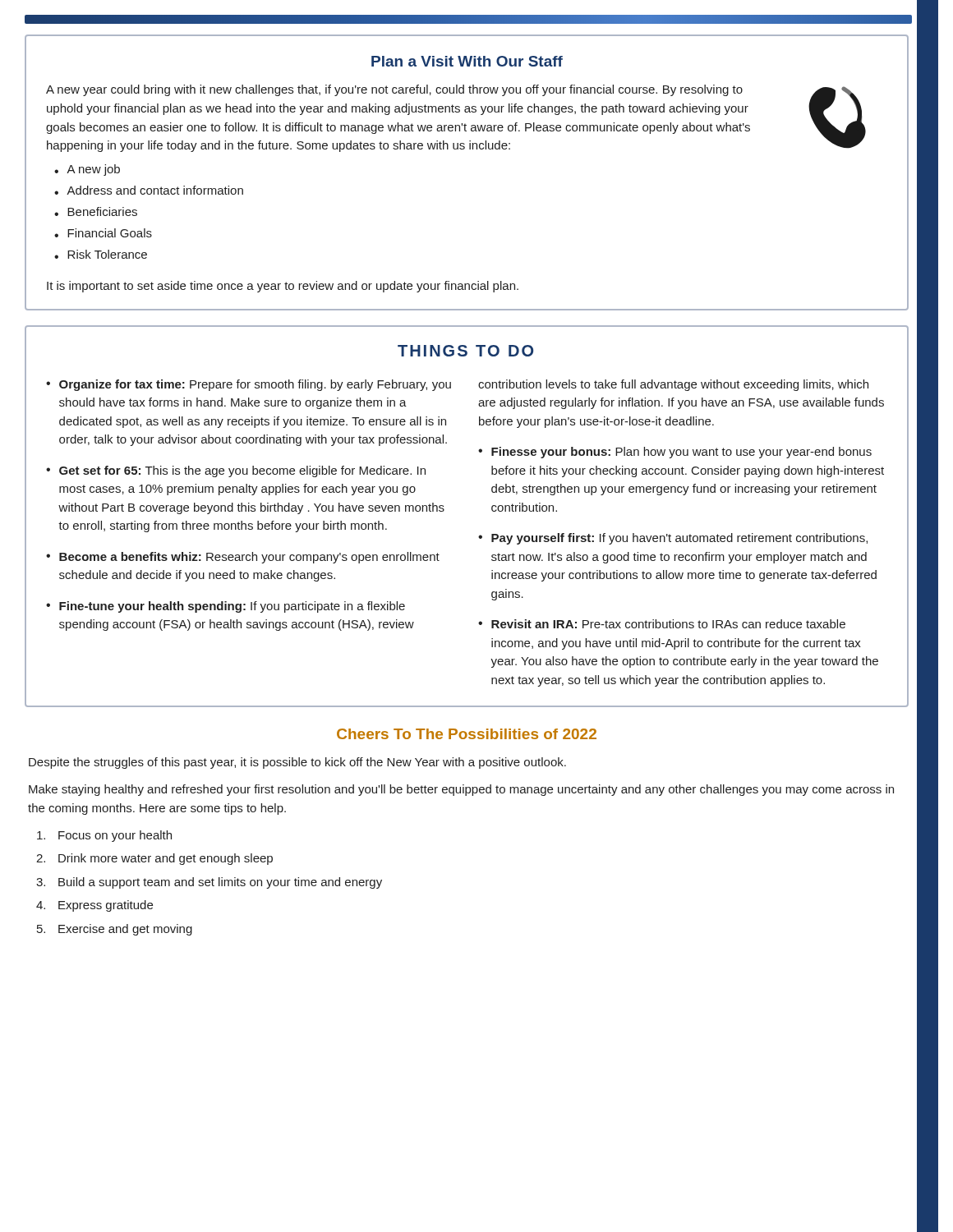This screenshot has width=953, height=1232.
Task: Find the block on this page that starts "contribution levels to take"
Action: (681, 402)
